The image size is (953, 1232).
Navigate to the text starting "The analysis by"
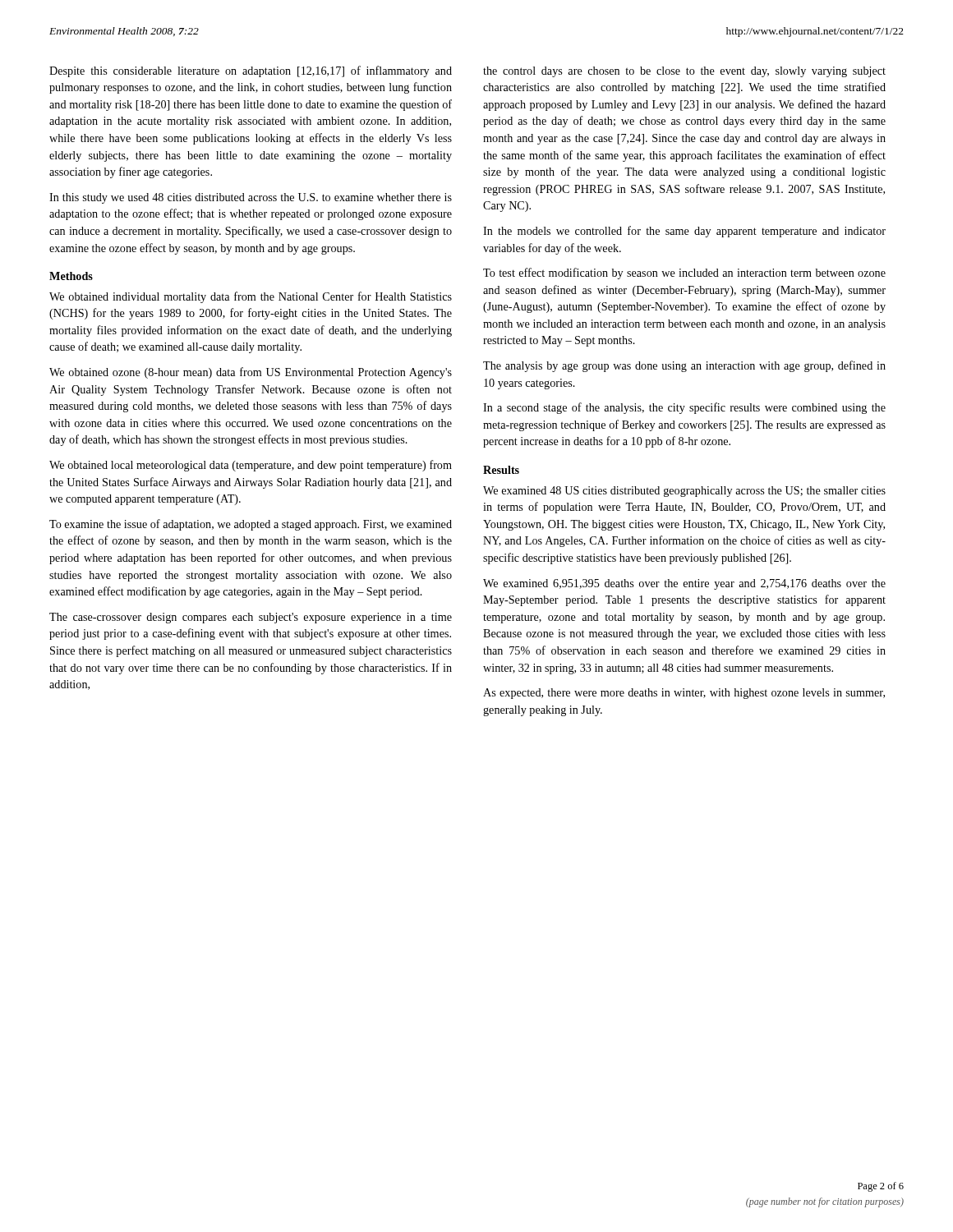point(684,374)
